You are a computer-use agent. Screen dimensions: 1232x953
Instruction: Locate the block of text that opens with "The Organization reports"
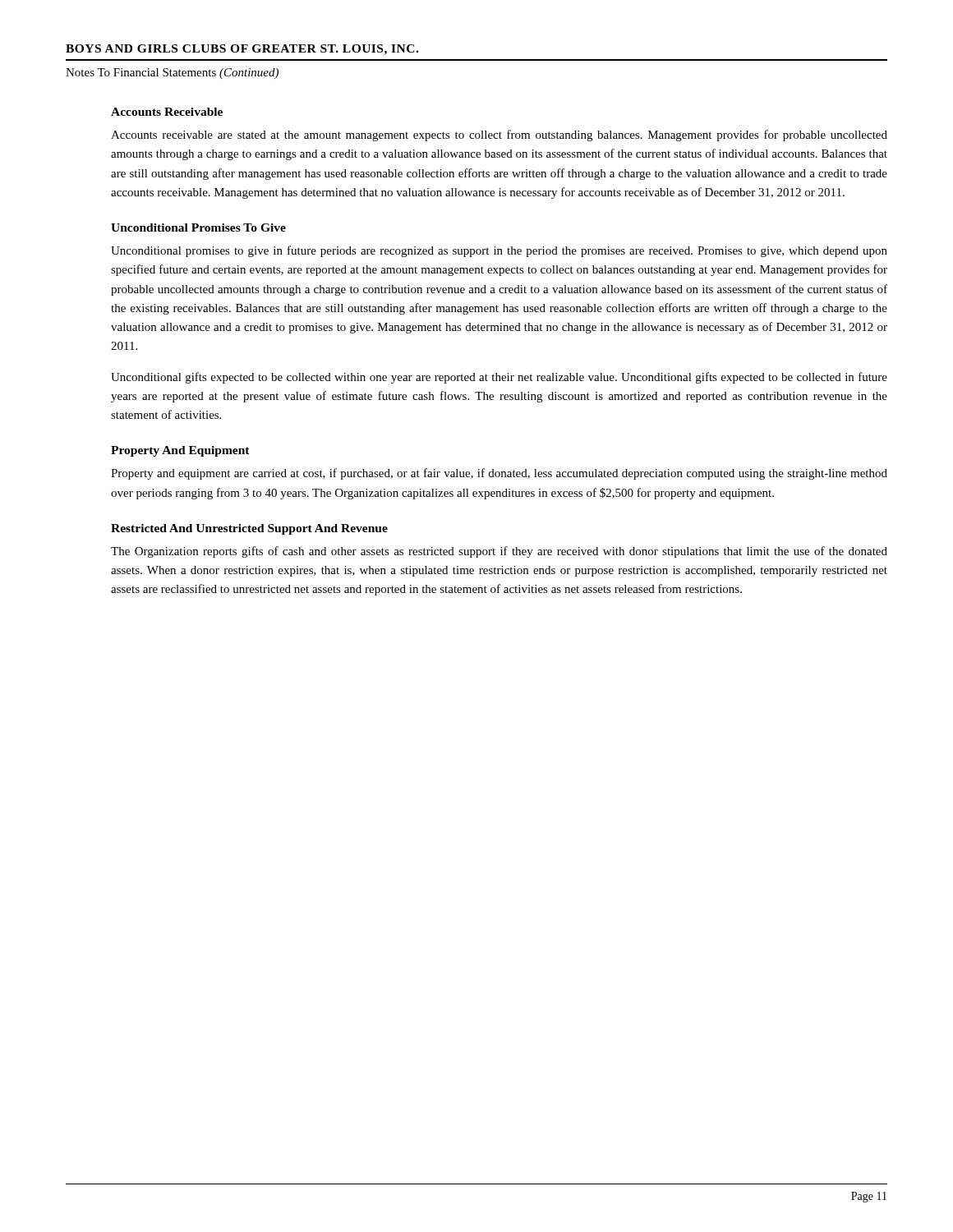(499, 570)
